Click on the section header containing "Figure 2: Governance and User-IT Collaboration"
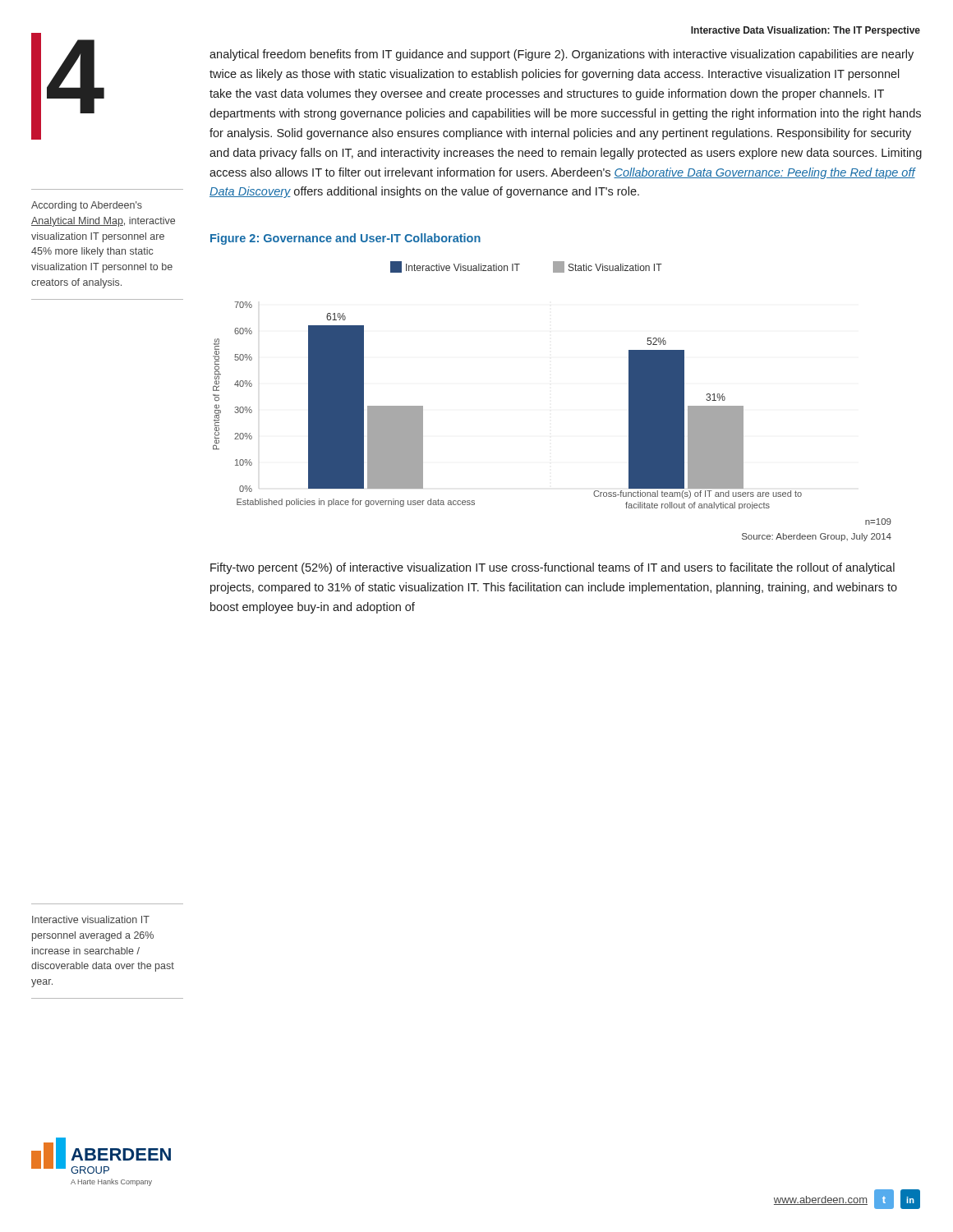Image resolution: width=953 pixels, height=1232 pixels. pos(345,238)
